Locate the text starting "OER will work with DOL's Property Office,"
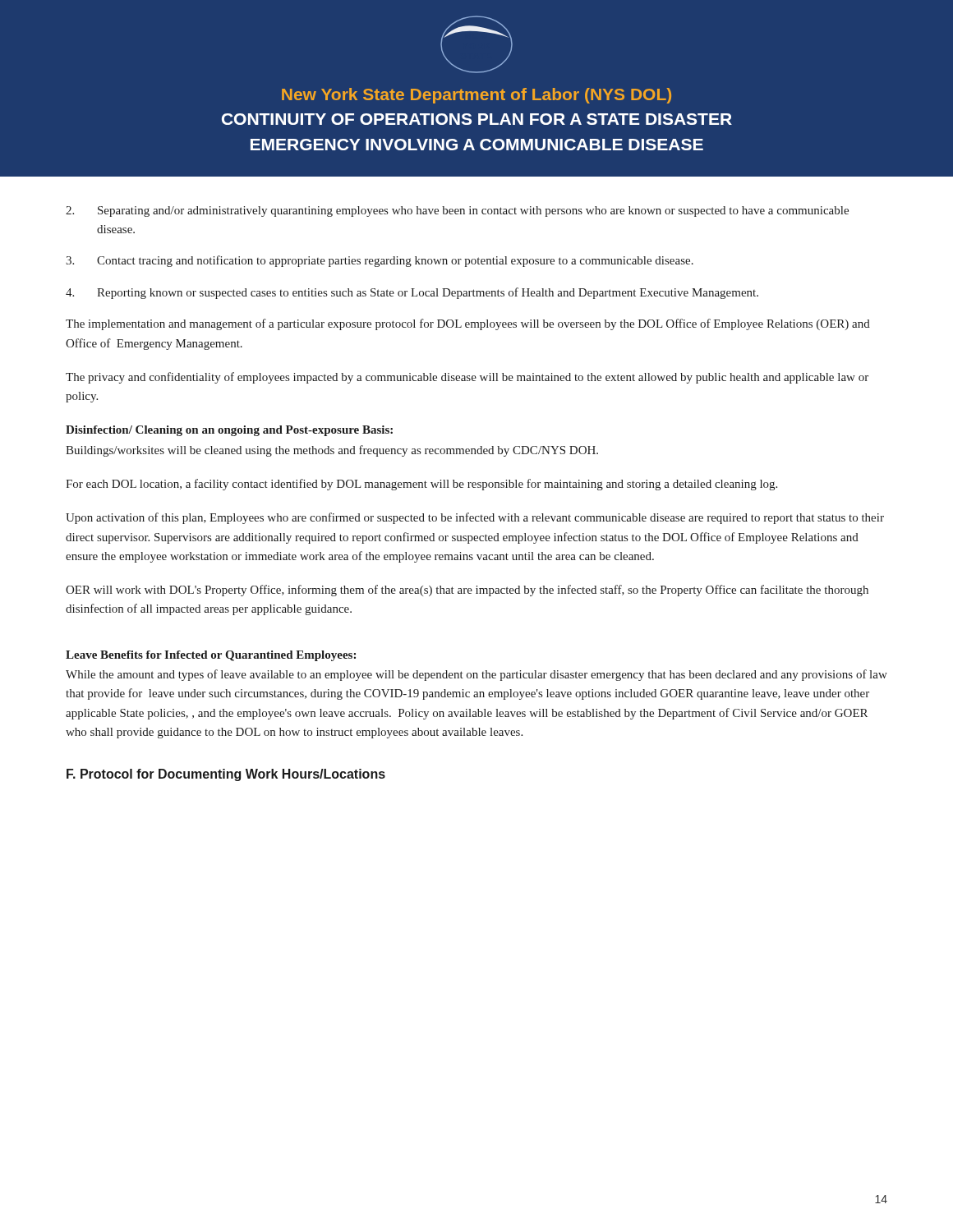The width and height of the screenshot is (953, 1232). tap(467, 599)
